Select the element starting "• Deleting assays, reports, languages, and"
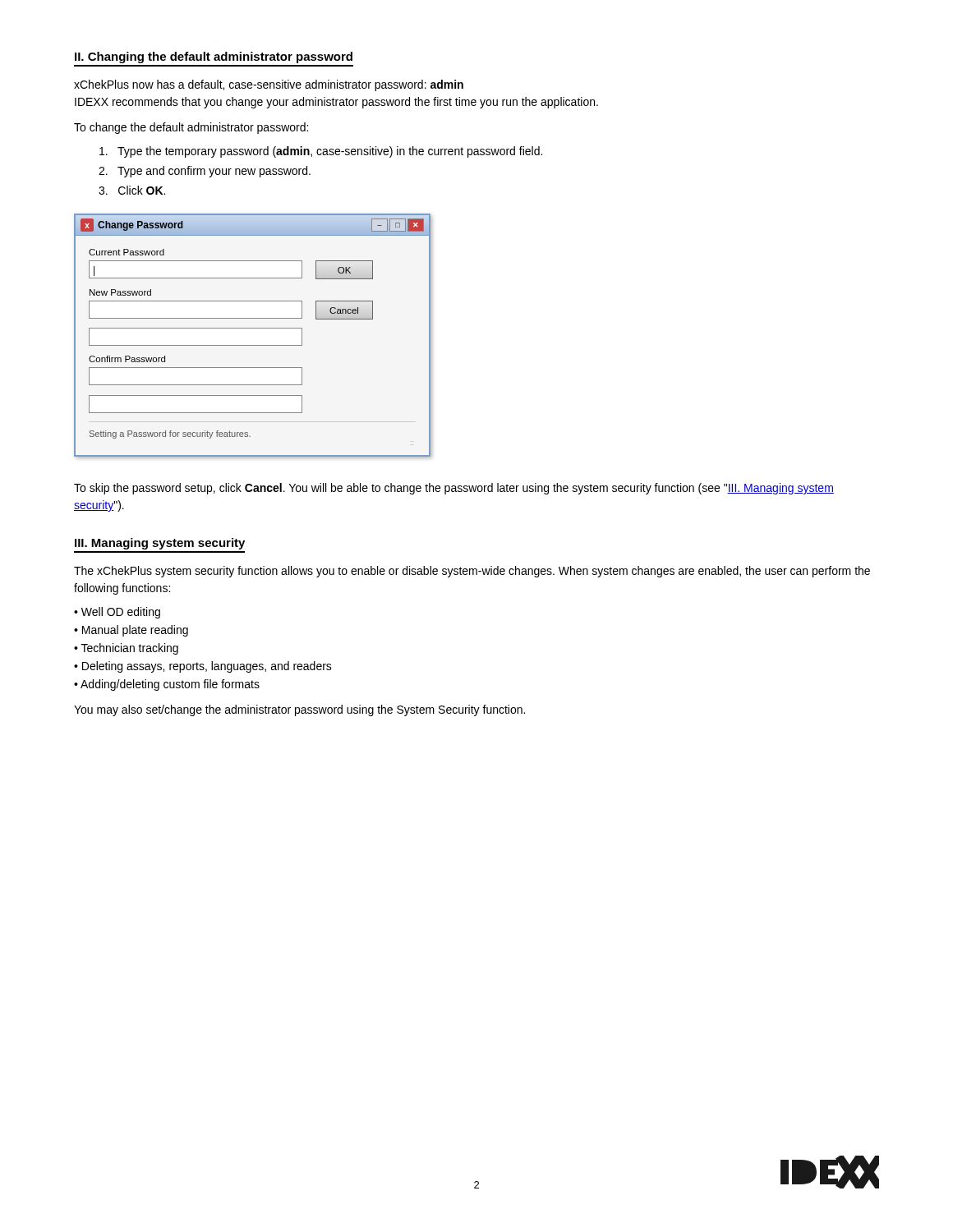This screenshot has width=953, height=1232. click(203, 666)
